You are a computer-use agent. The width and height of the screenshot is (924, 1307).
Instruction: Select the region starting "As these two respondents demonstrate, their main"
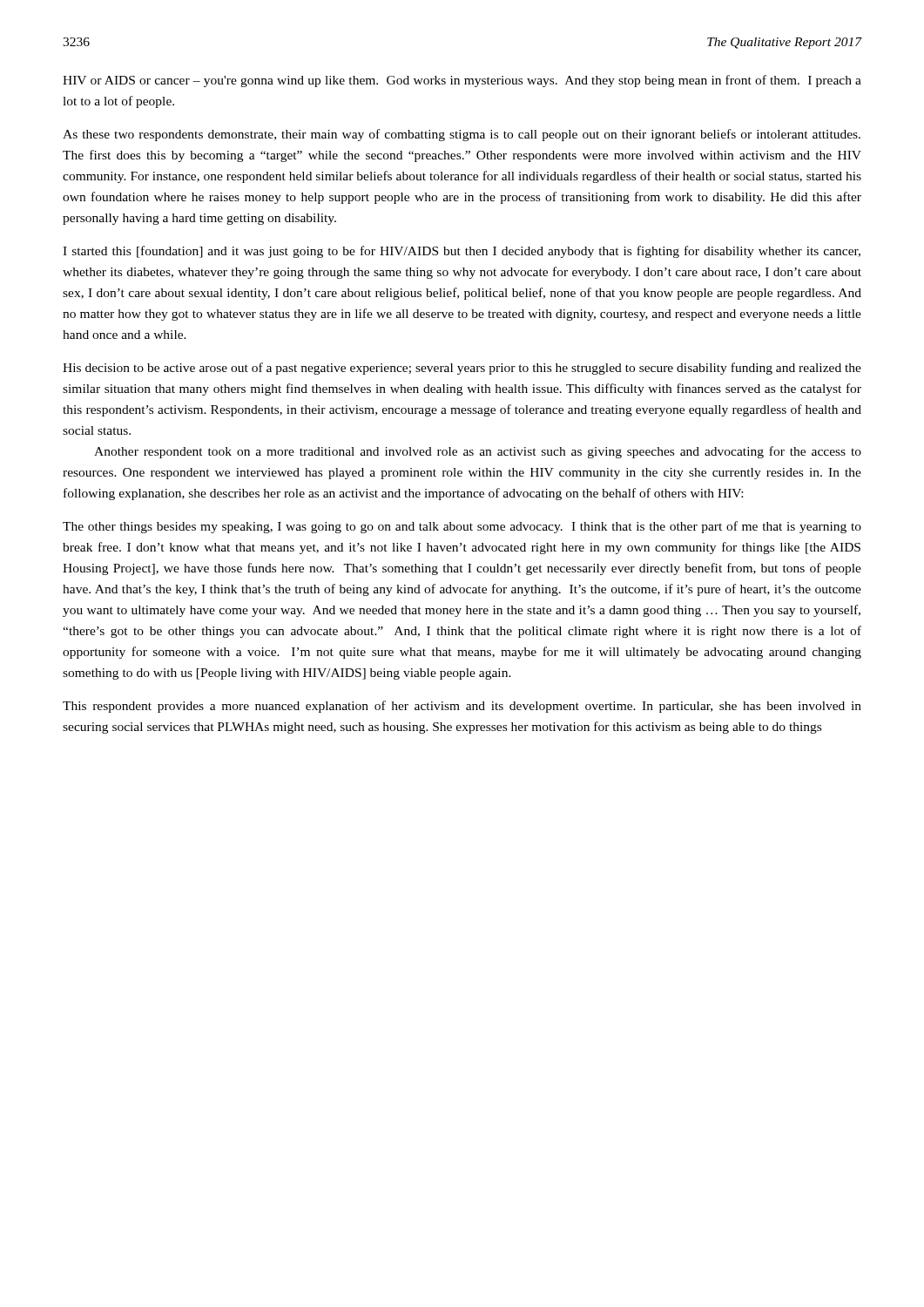tap(462, 176)
